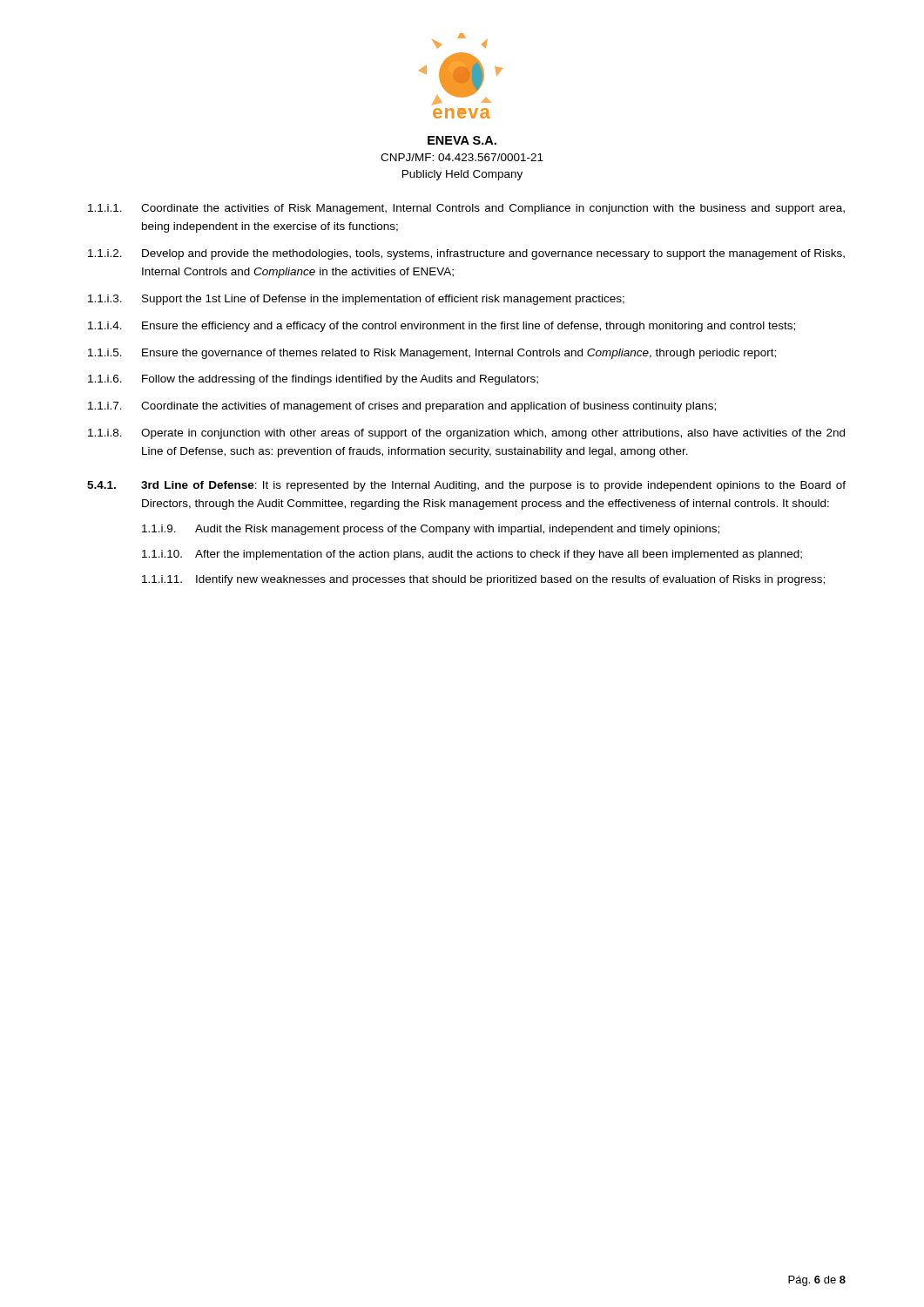Where is the passage that starts "1.i.1. Coordinate the activities of"?
This screenshot has height=1307, width=924.
[466, 218]
